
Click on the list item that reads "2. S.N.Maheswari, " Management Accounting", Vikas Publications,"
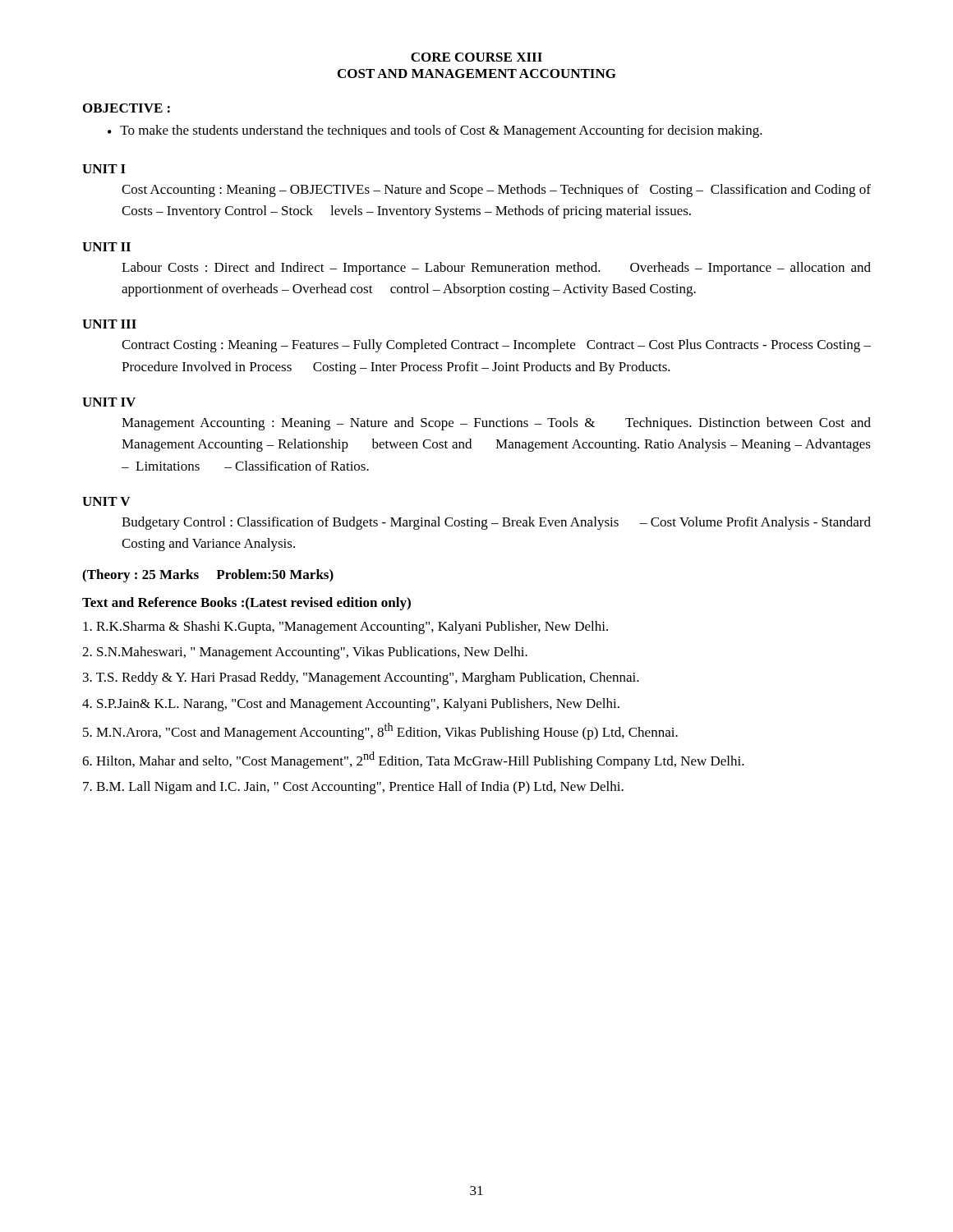(305, 652)
